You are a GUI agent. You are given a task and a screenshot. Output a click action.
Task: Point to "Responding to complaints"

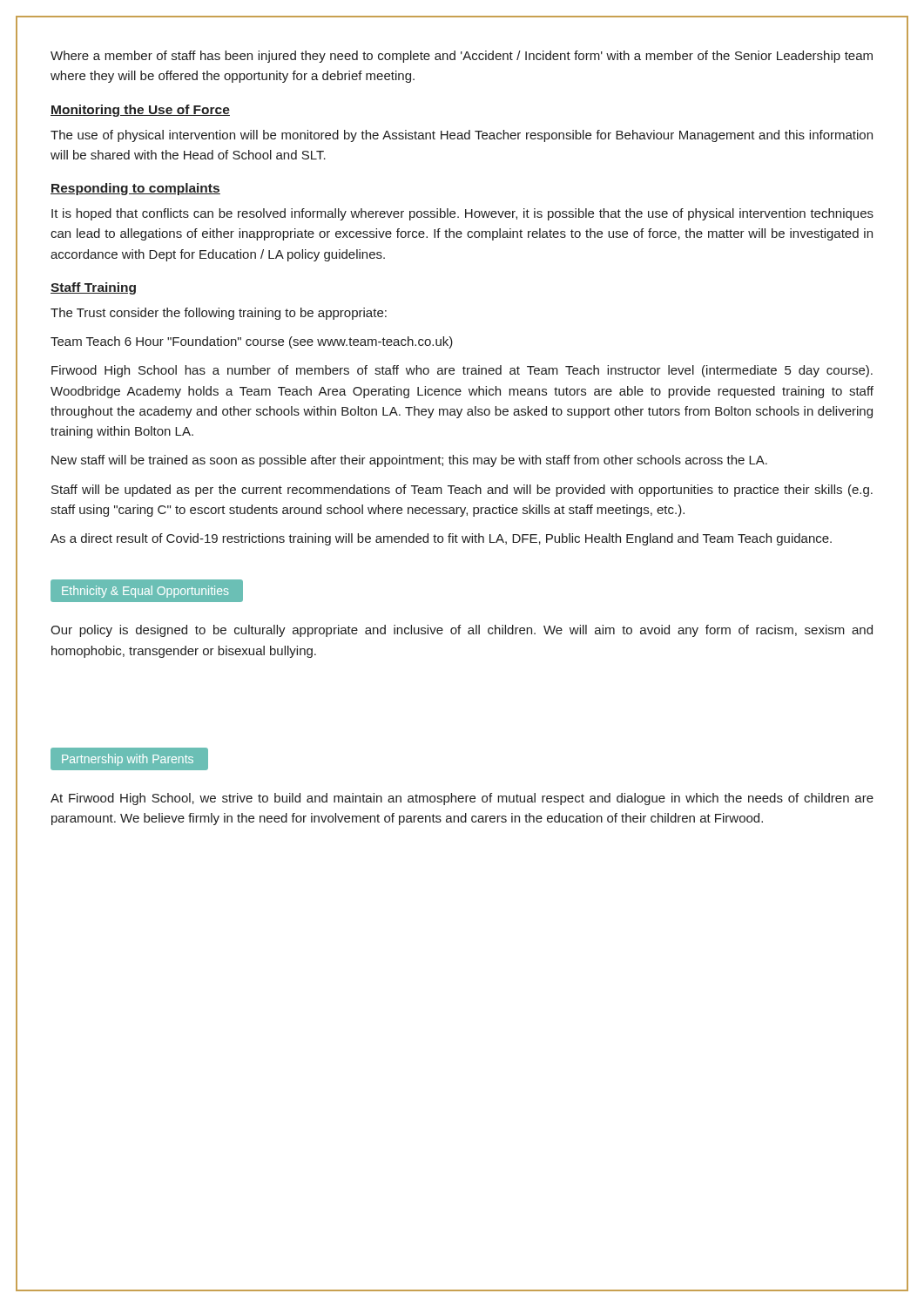[x=135, y=188]
